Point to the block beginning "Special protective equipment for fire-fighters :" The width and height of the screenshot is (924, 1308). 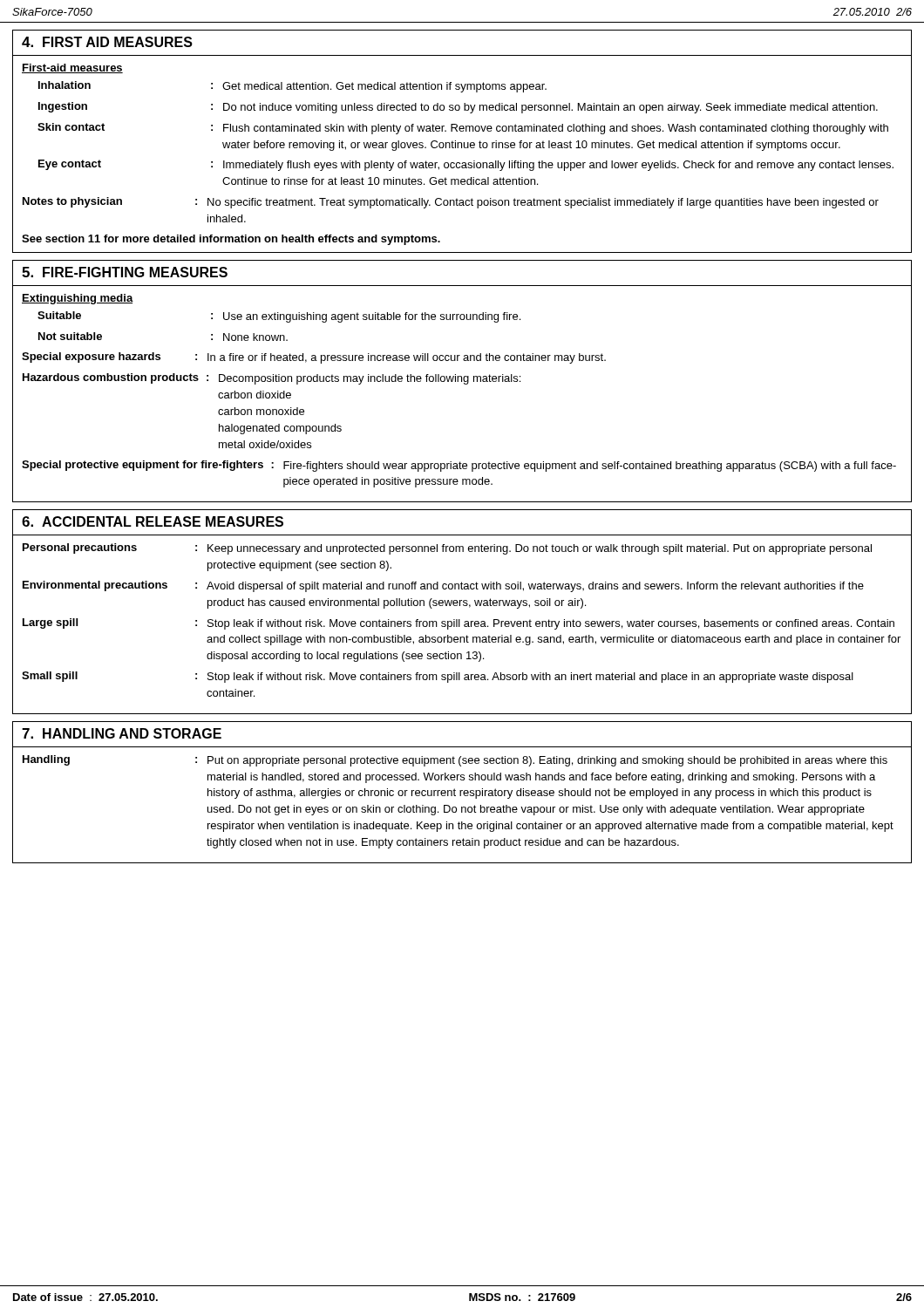coord(462,474)
